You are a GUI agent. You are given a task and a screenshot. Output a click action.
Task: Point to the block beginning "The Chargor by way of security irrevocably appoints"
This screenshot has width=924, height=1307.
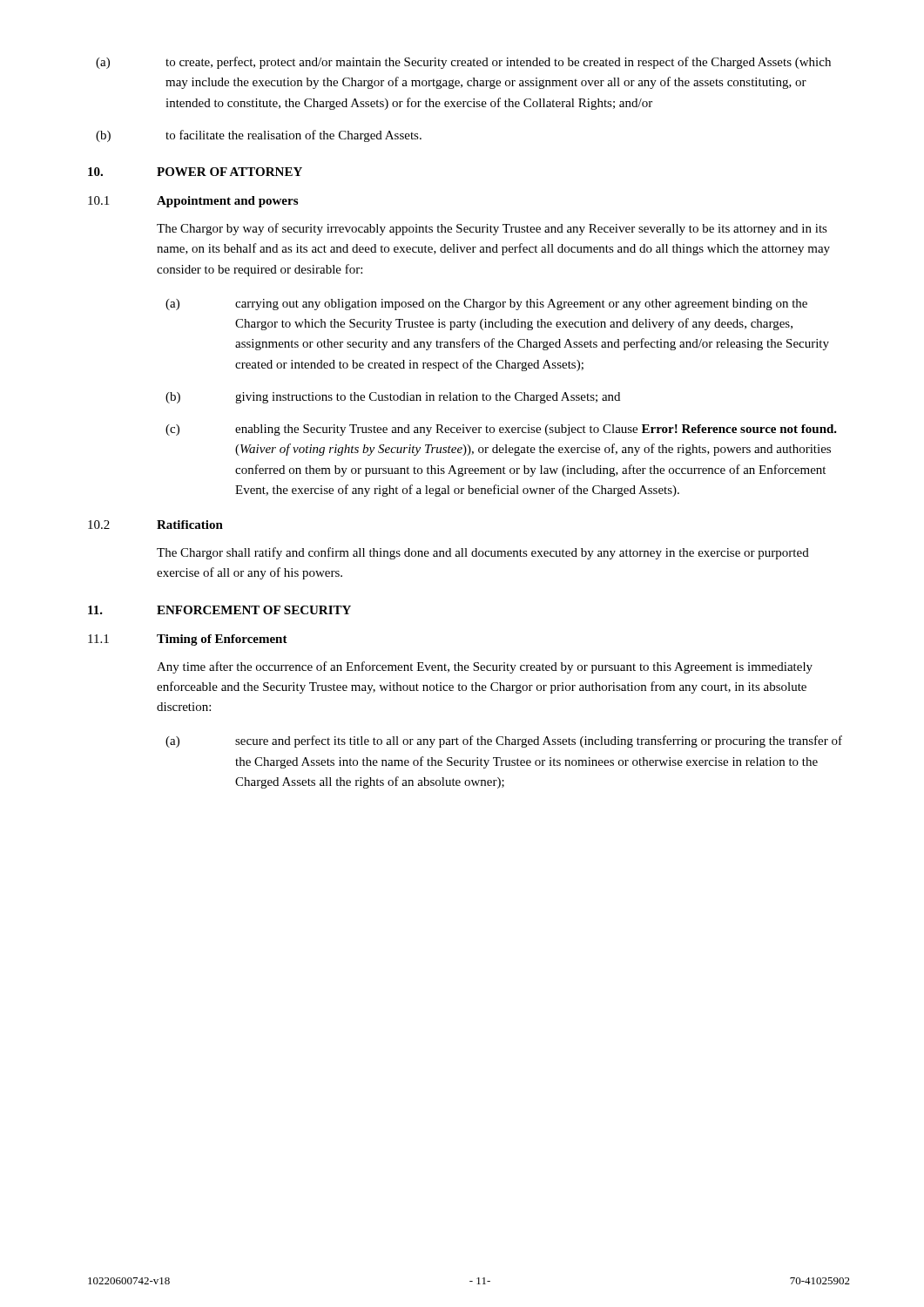pyautogui.click(x=493, y=249)
